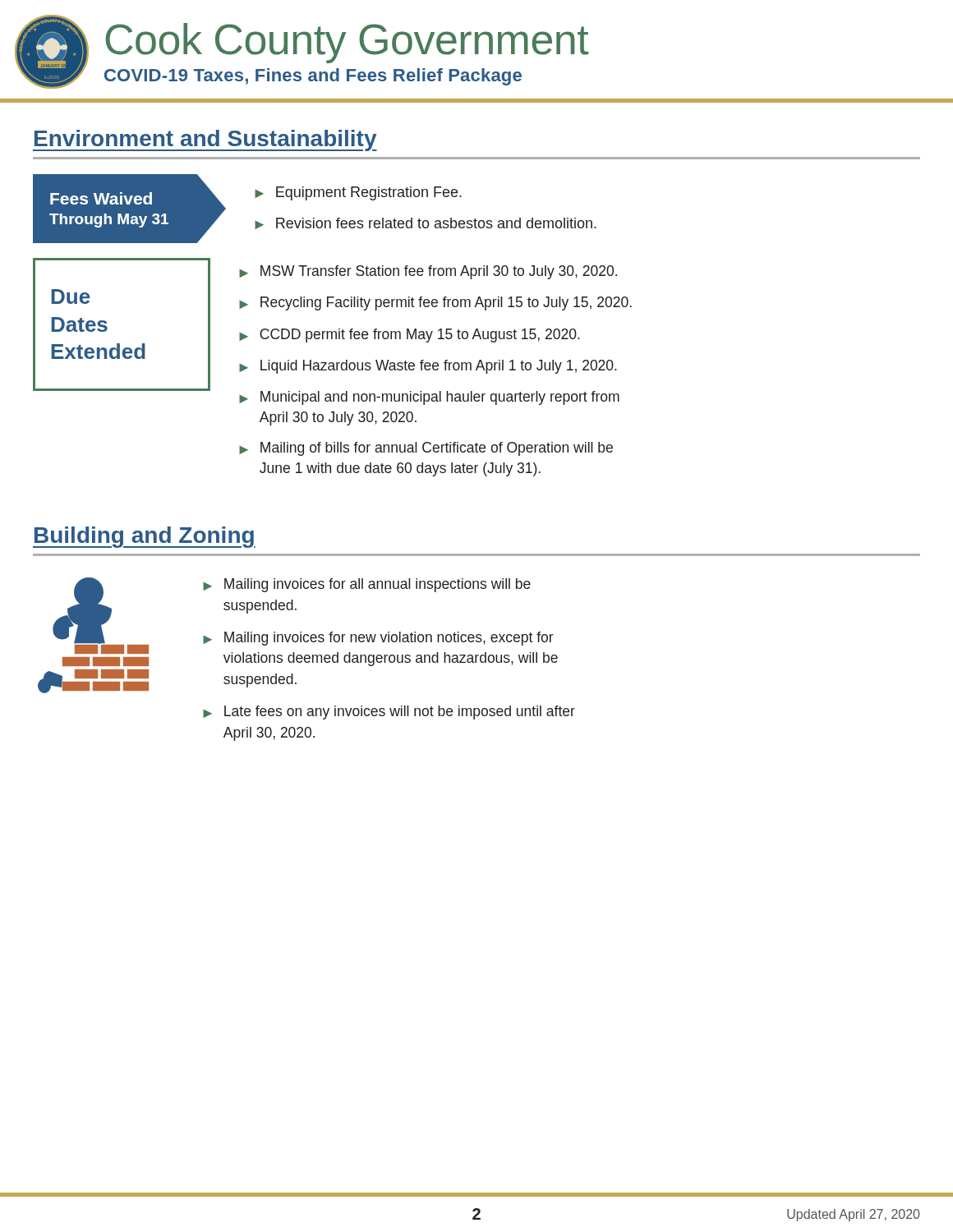The image size is (953, 1232).
Task: Click on the section header with the text "Building and Zoning"
Action: point(144,535)
